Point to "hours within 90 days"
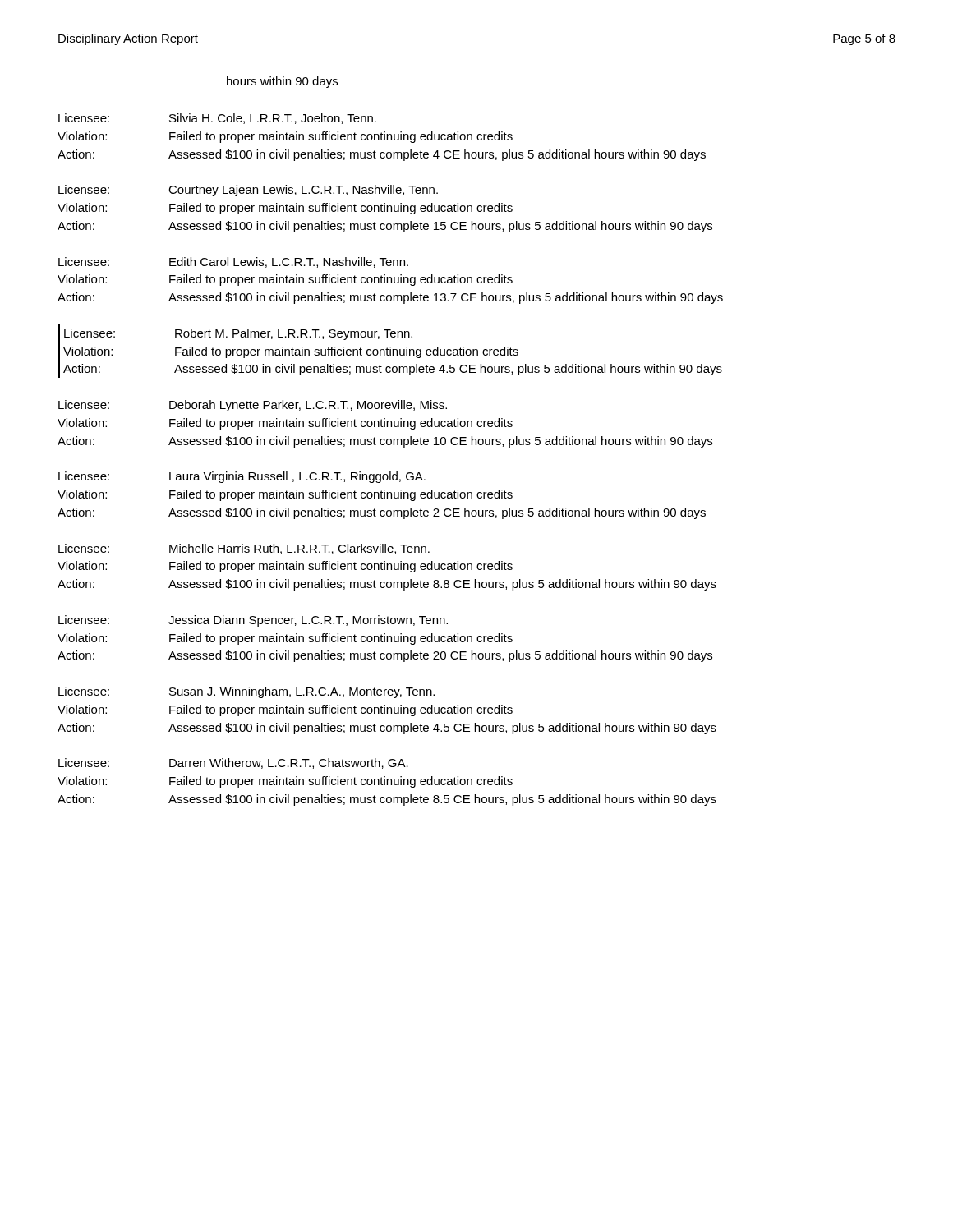Image resolution: width=953 pixels, height=1232 pixels. [282, 81]
